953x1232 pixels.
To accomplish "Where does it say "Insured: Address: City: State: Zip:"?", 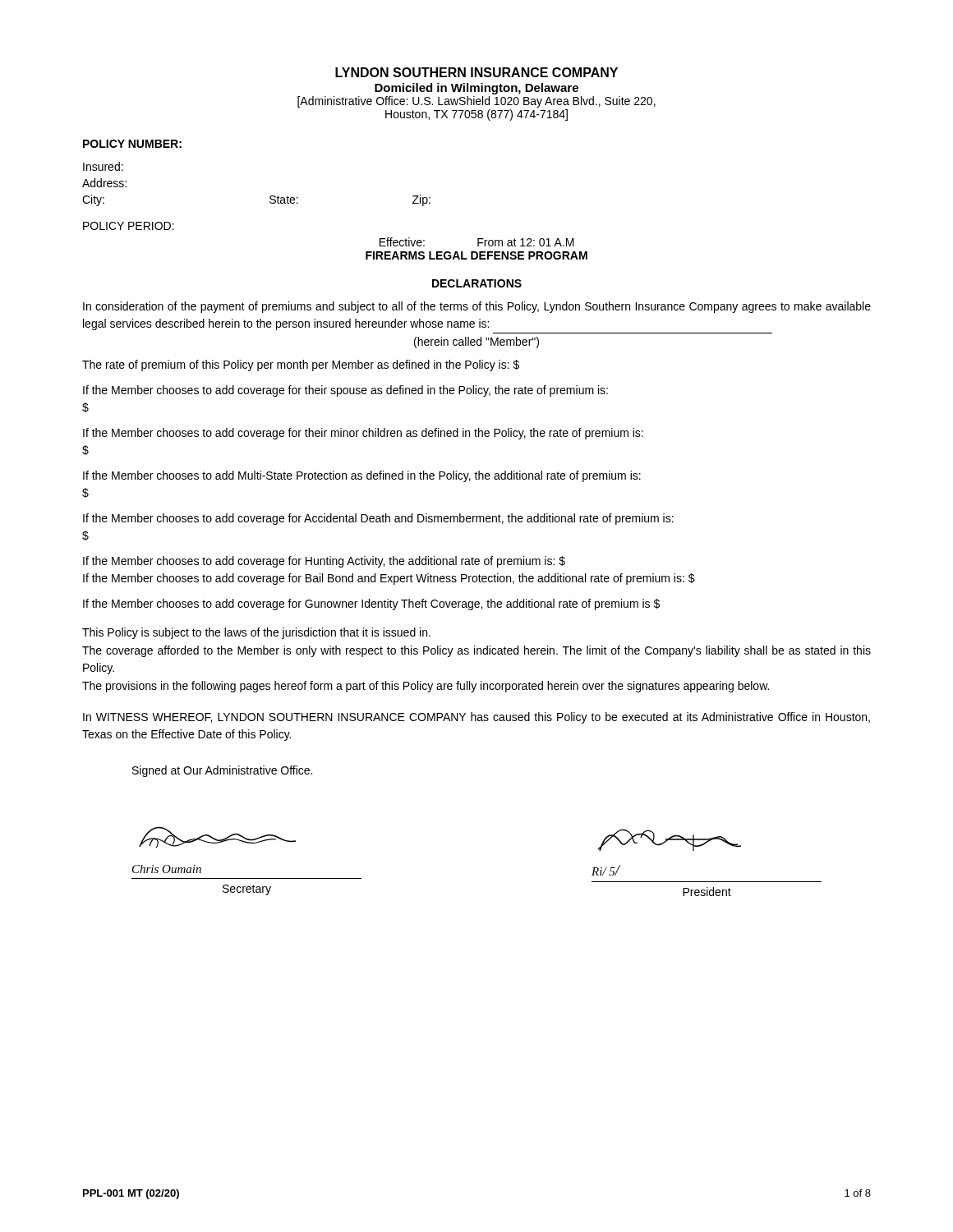I will [103, 166].
